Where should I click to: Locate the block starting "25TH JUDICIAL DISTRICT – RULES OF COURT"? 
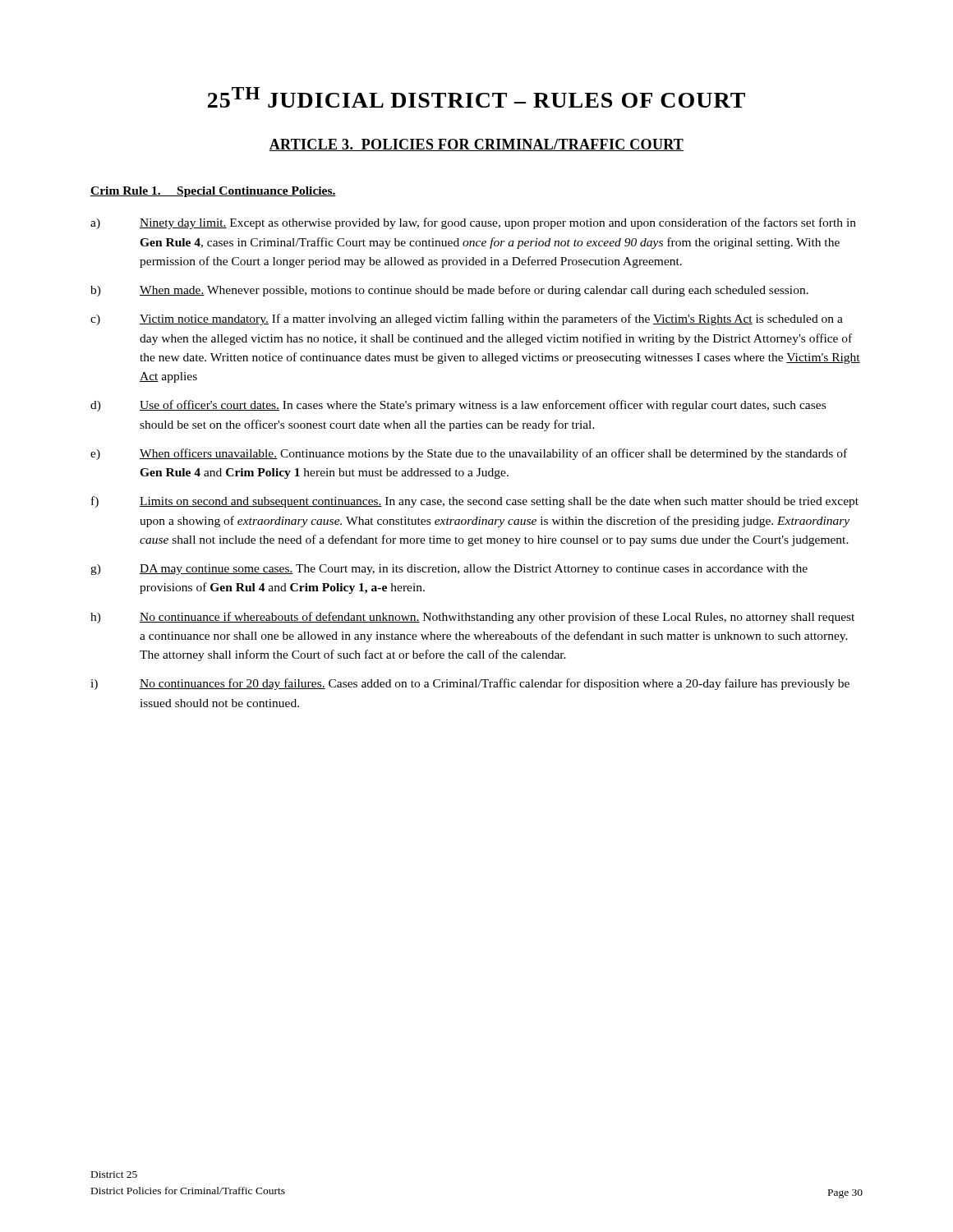[x=476, y=98]
